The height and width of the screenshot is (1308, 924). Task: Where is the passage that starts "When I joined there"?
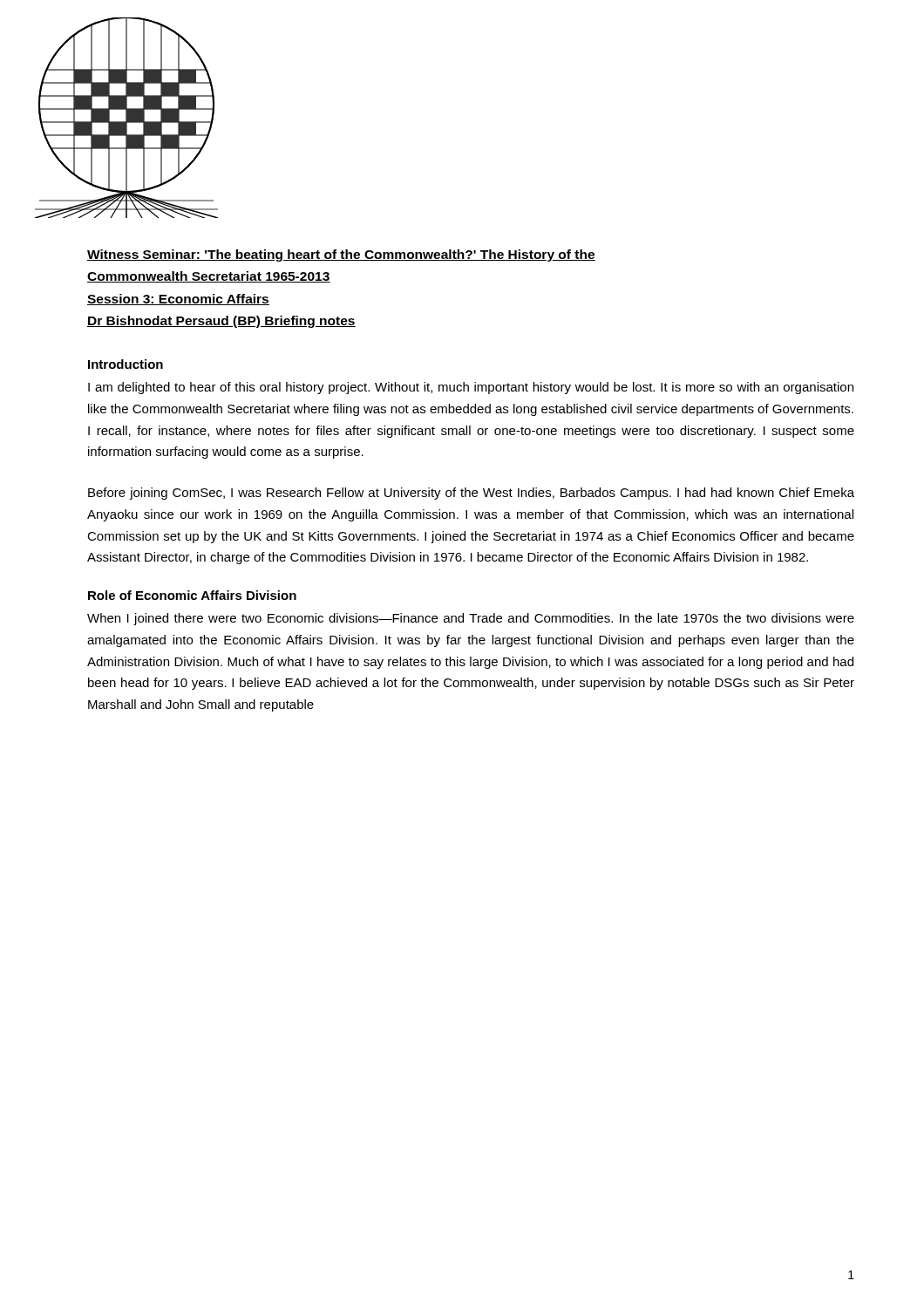[471, 661]
